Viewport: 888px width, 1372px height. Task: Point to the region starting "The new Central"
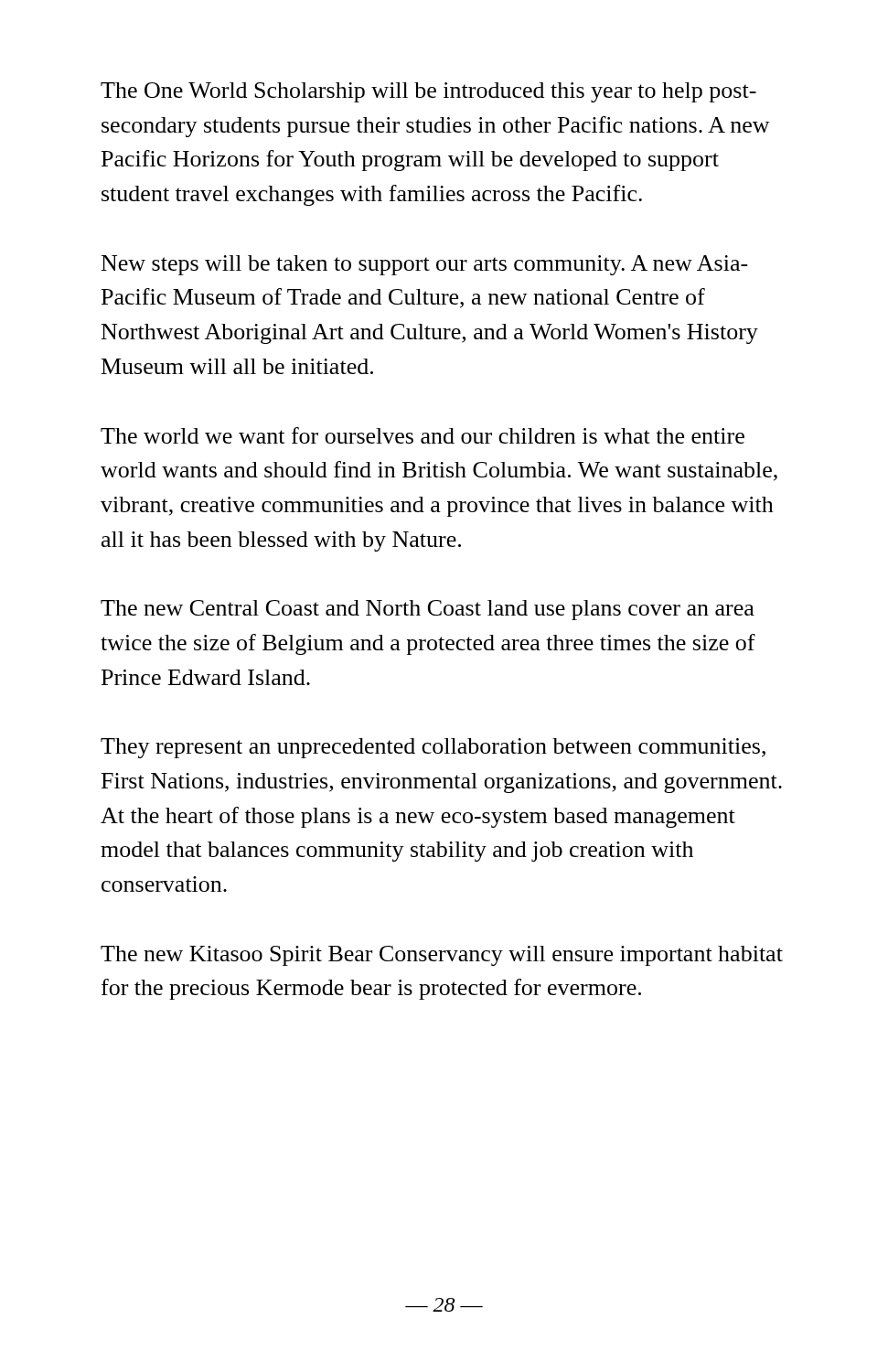click(428, 643)
